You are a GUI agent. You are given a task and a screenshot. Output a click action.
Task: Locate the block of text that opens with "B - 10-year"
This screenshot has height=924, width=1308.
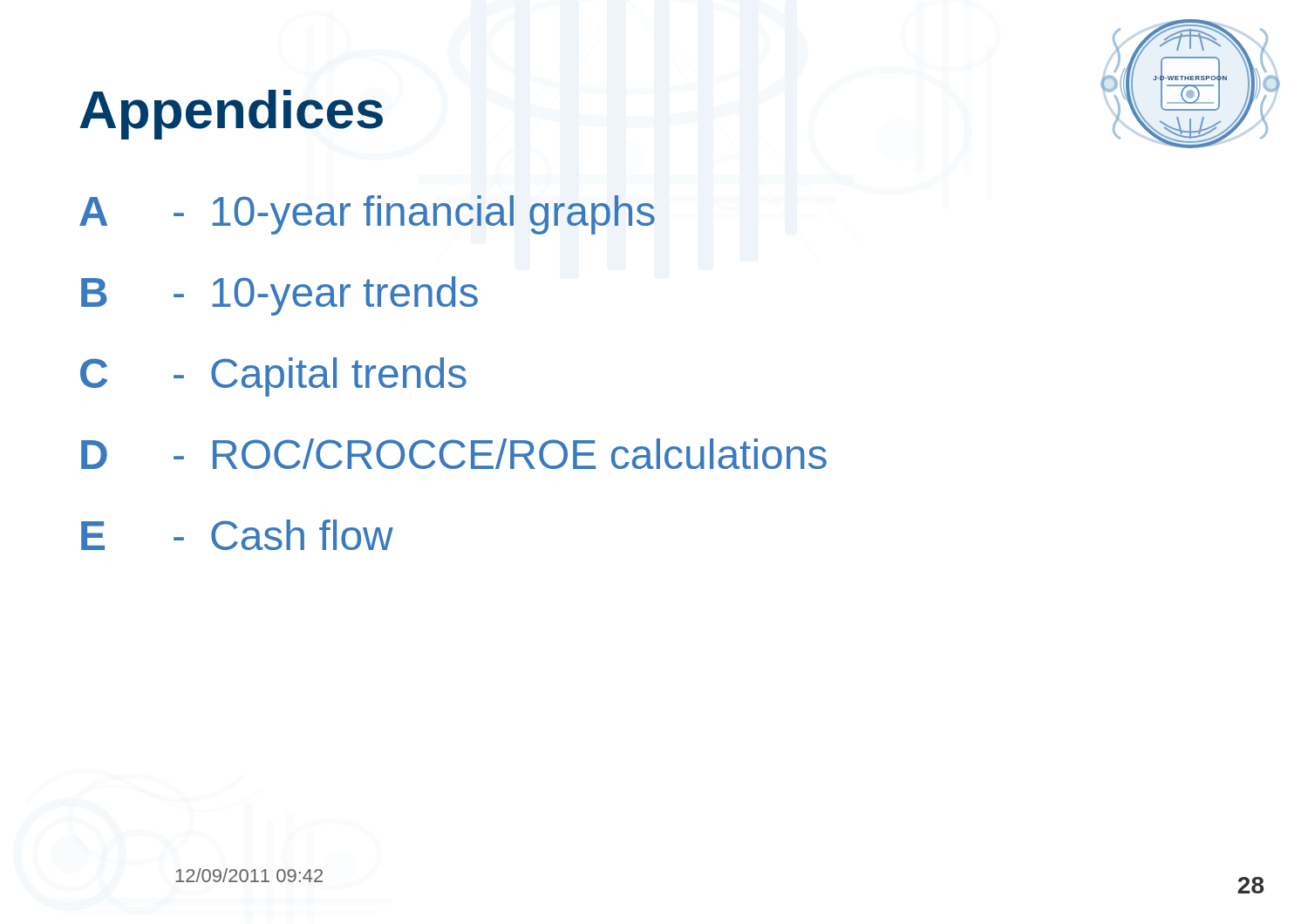[279, 292]
